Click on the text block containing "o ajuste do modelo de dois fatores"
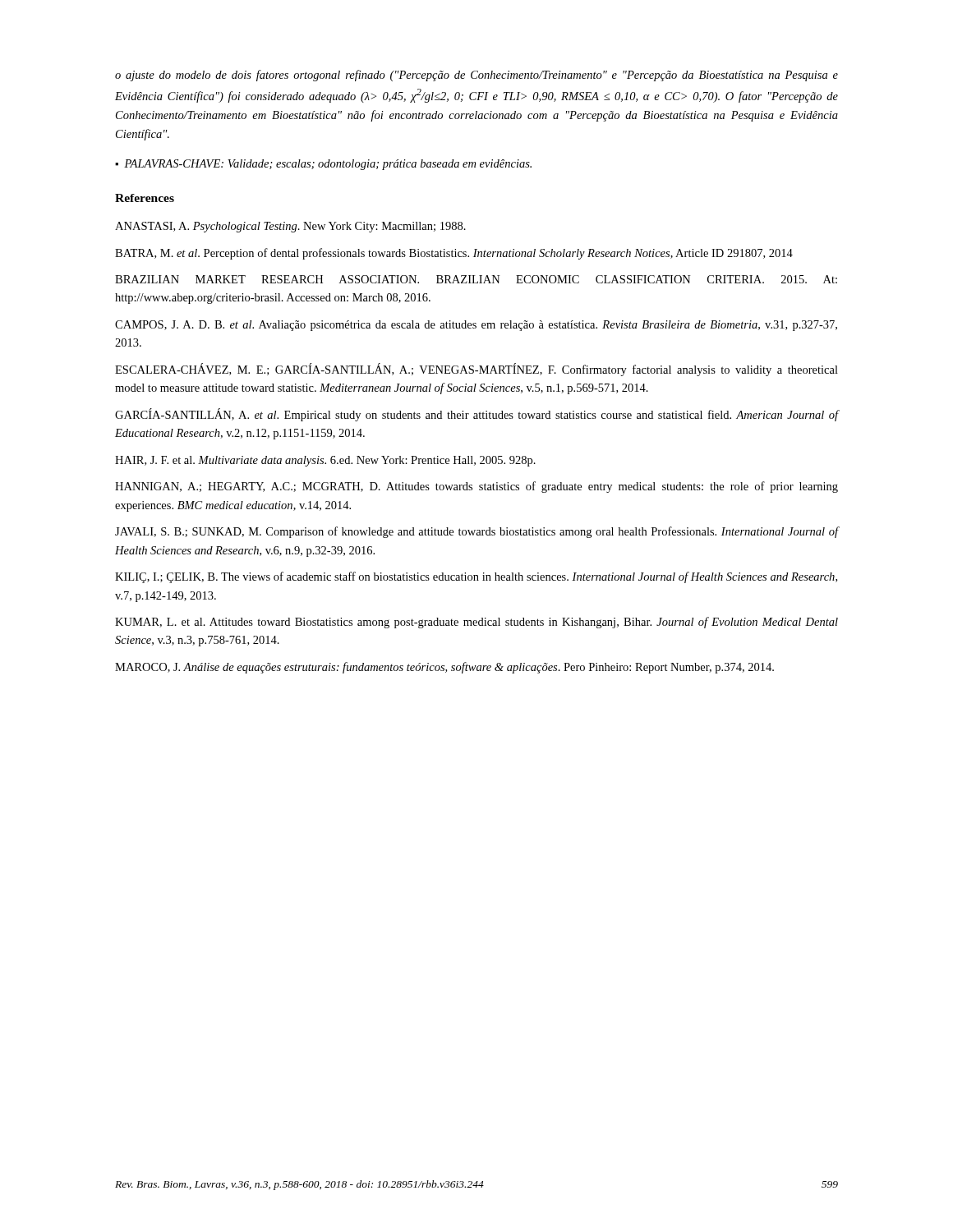This screenshot has height=1232, width=953. [x=476, y=104]
